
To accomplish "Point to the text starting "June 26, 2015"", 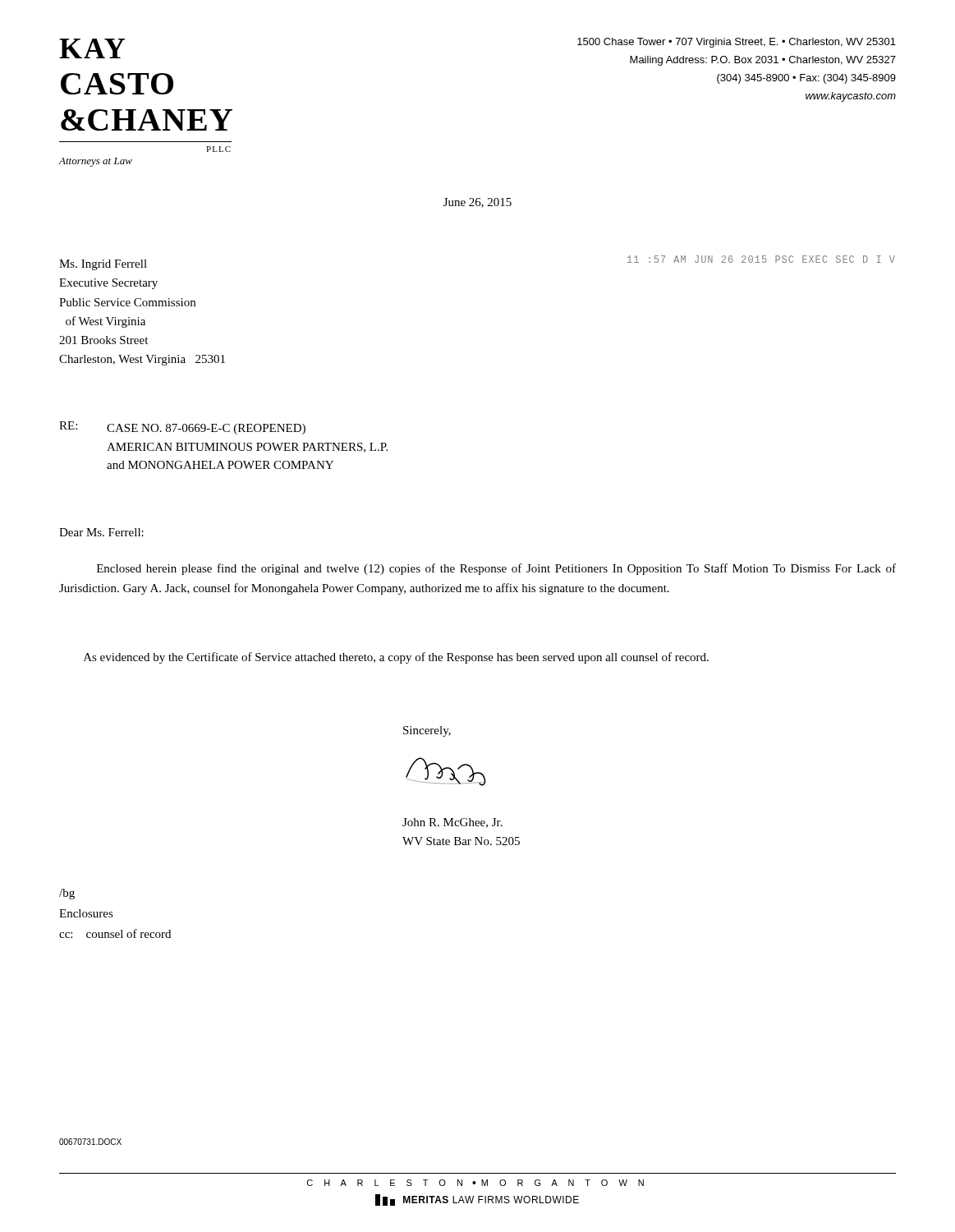I will click(478, 202).
